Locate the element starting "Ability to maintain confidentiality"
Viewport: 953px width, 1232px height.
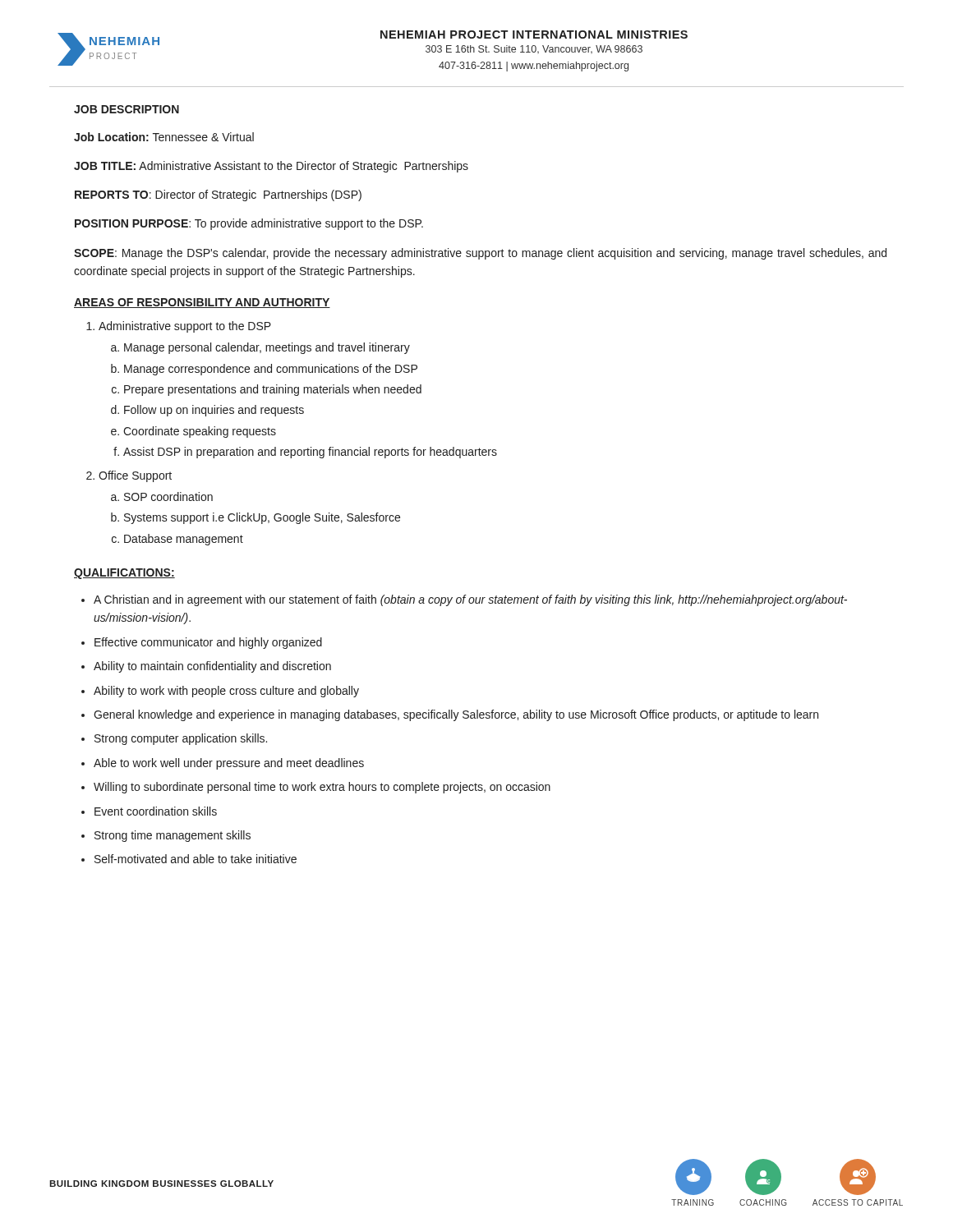[213, 666]
